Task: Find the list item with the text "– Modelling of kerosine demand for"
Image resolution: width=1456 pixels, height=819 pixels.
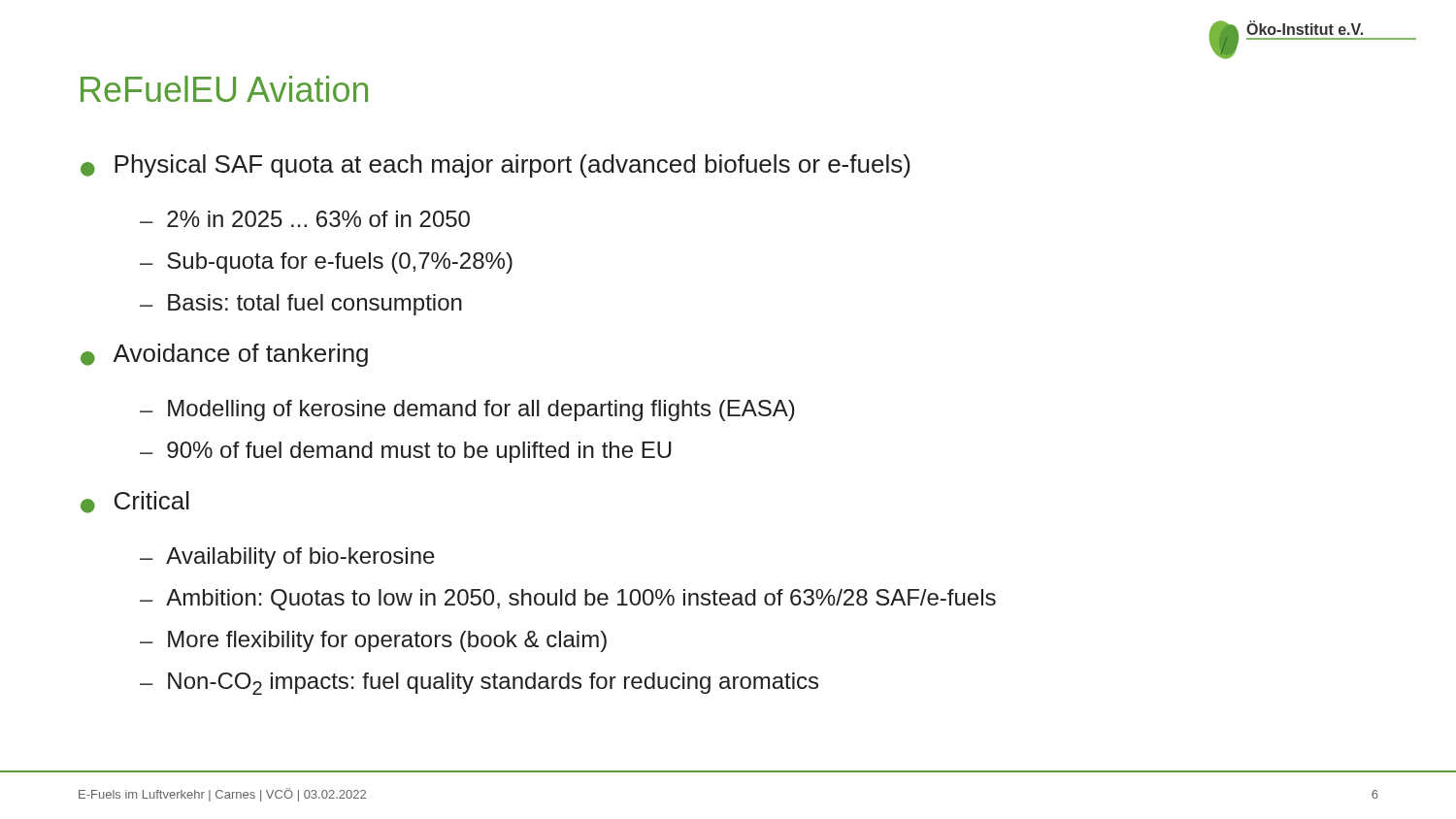Action: pos(759,409)
